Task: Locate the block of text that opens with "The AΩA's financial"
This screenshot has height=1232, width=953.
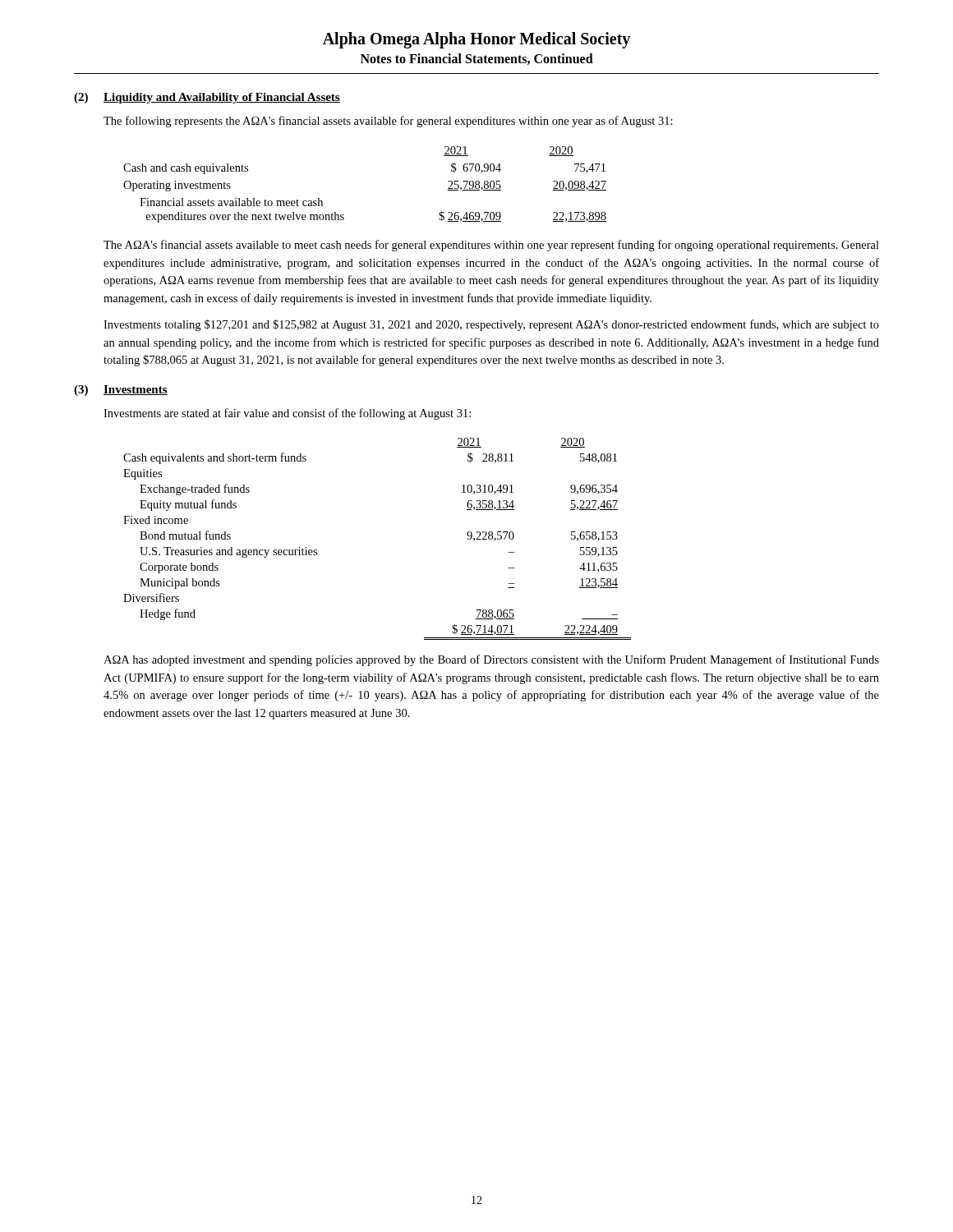Action: click(x=491, y=271)
